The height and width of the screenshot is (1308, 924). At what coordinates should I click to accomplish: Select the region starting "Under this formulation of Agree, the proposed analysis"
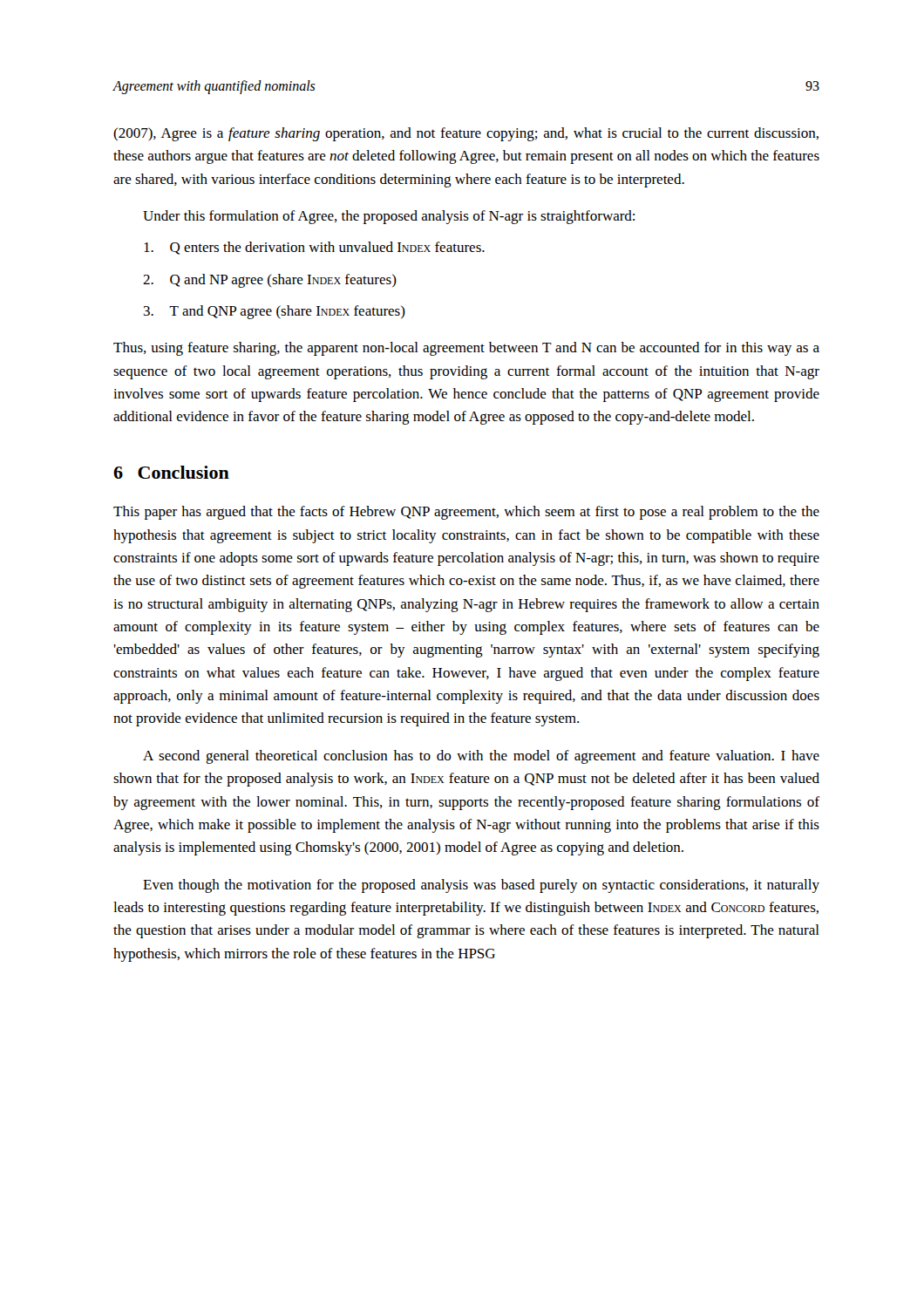tap(466, 216)
